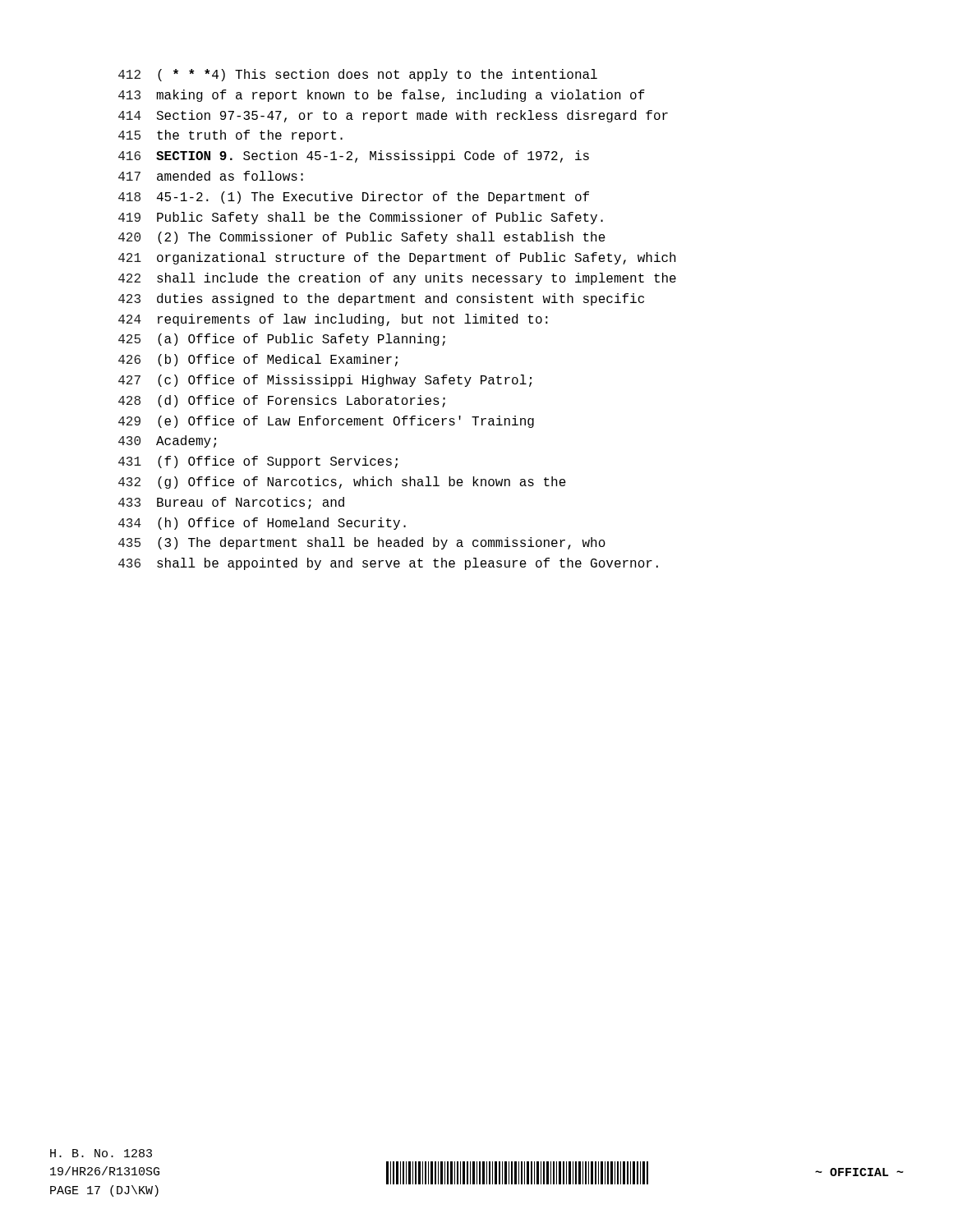Viewport: 953px width, 1232px height.
Task: Locate the block of text that opens with "41845-1-2. (1) The"
Action: pos(476,208)
